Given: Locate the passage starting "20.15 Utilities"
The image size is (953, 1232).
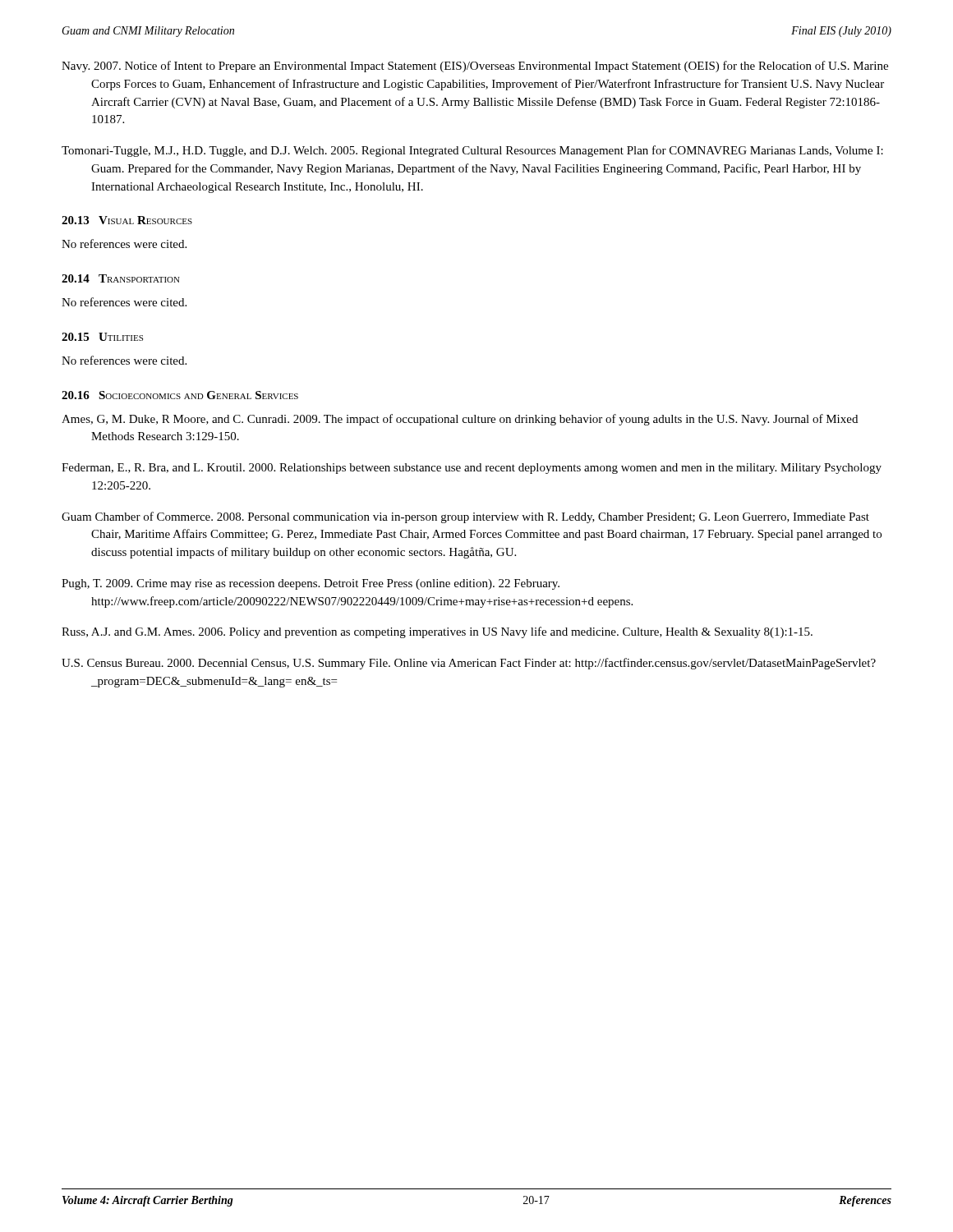Looking at the screenshot, I should click(x=103, y=337).
